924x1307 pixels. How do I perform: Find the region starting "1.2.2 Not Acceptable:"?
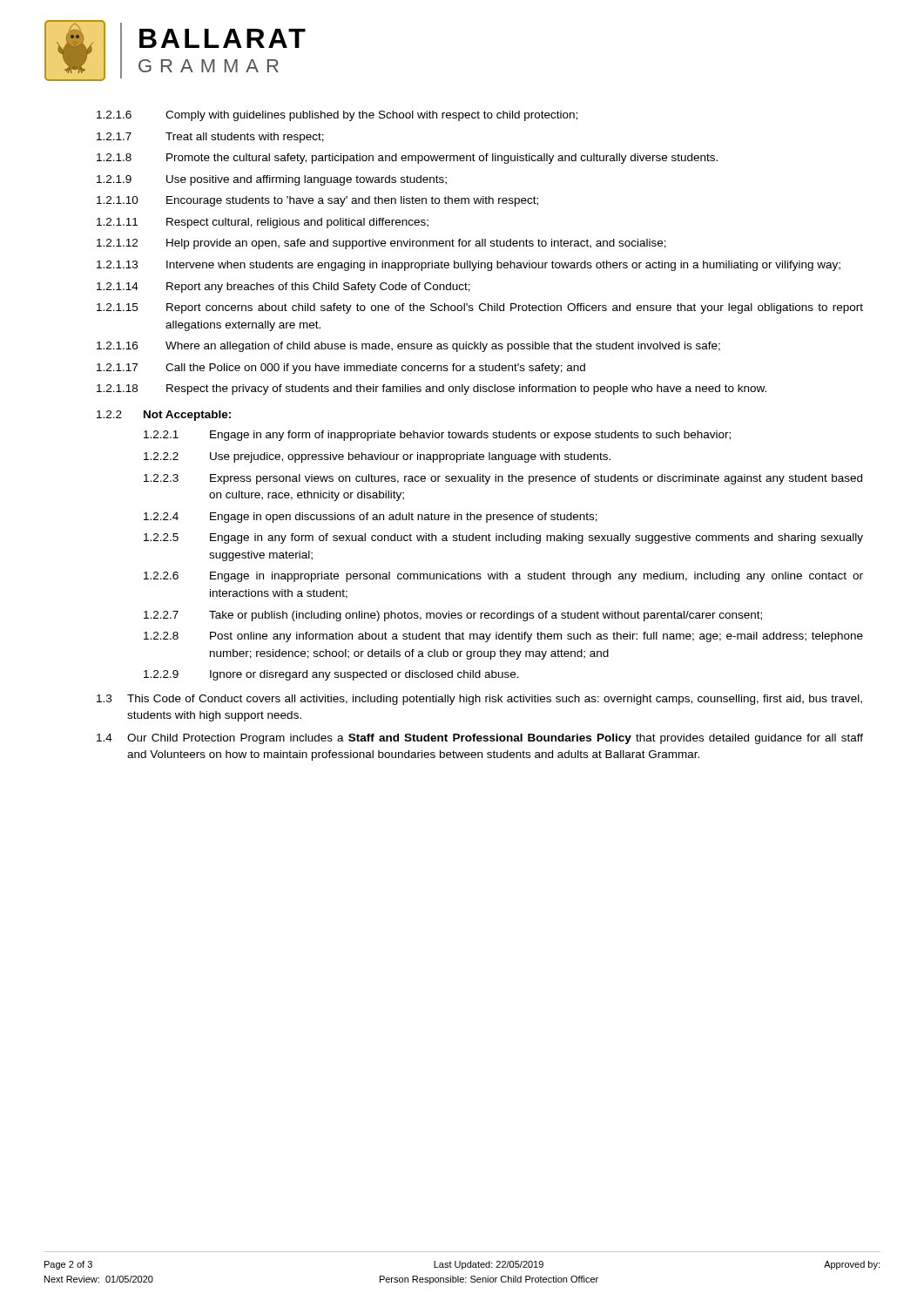point(164,414)
